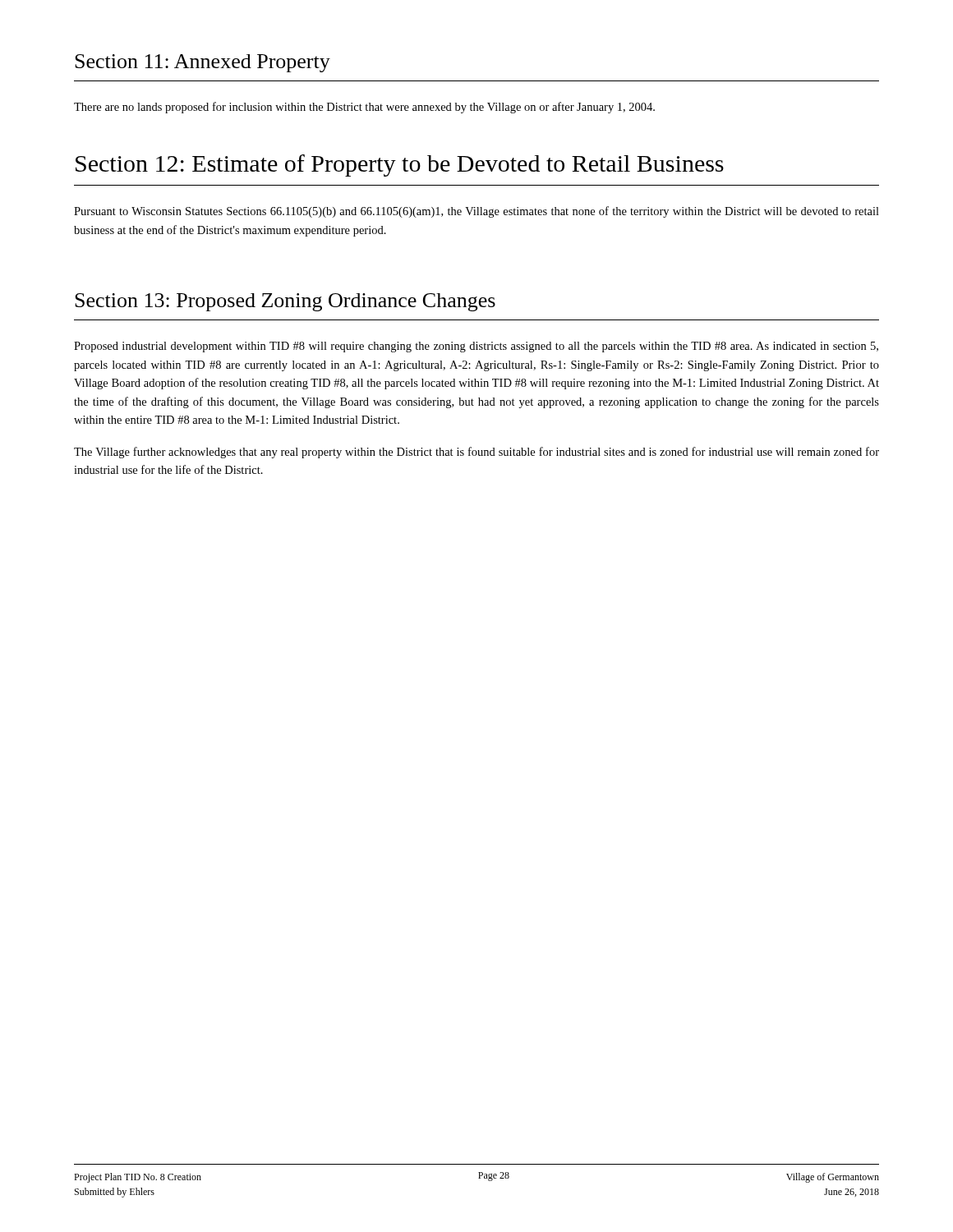
Task: Find the text block that says "Proposed industrial development within TID #8"
Action: click(x=476, y=383)
